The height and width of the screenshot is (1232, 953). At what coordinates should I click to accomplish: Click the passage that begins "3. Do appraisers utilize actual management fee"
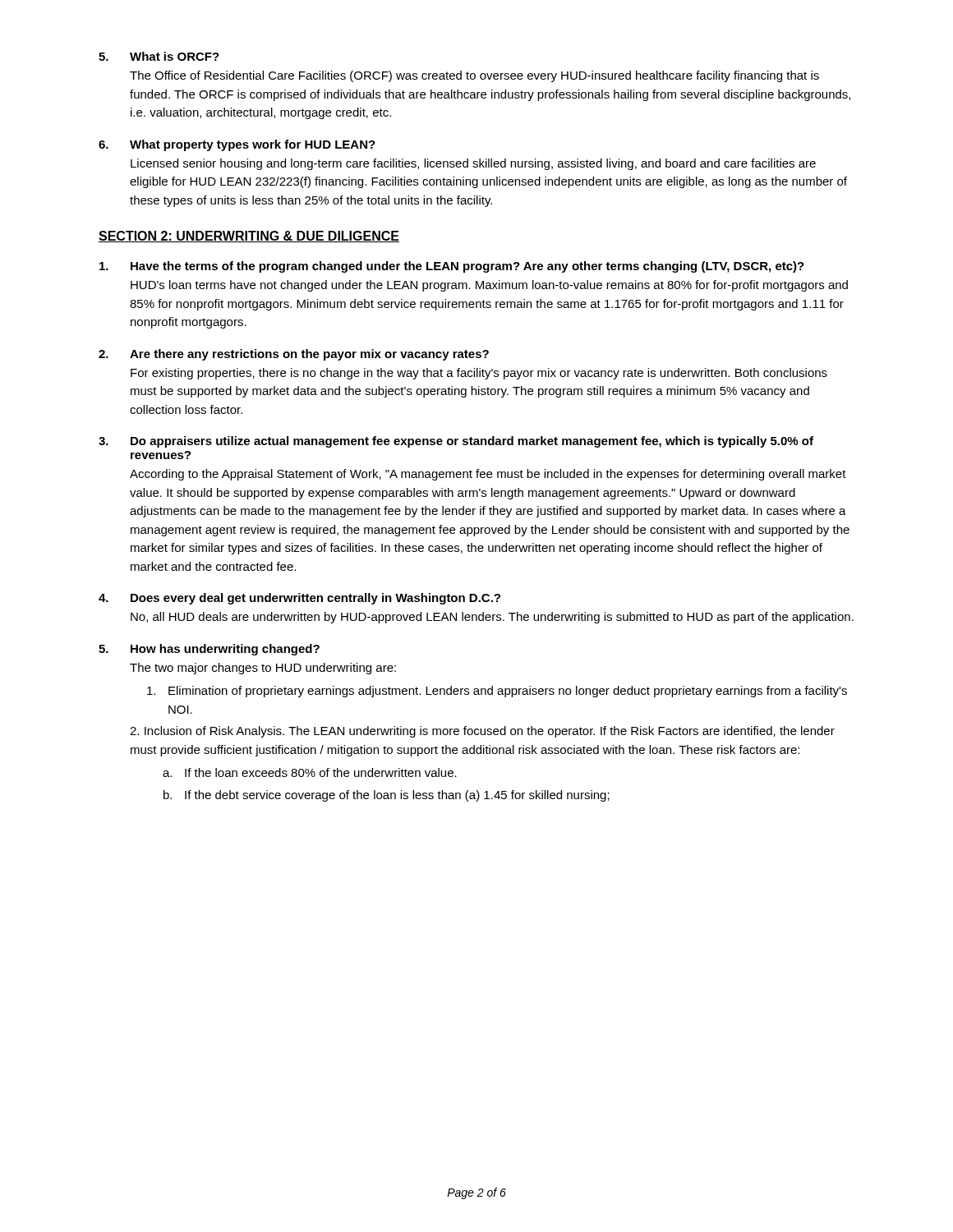point(476,505)
